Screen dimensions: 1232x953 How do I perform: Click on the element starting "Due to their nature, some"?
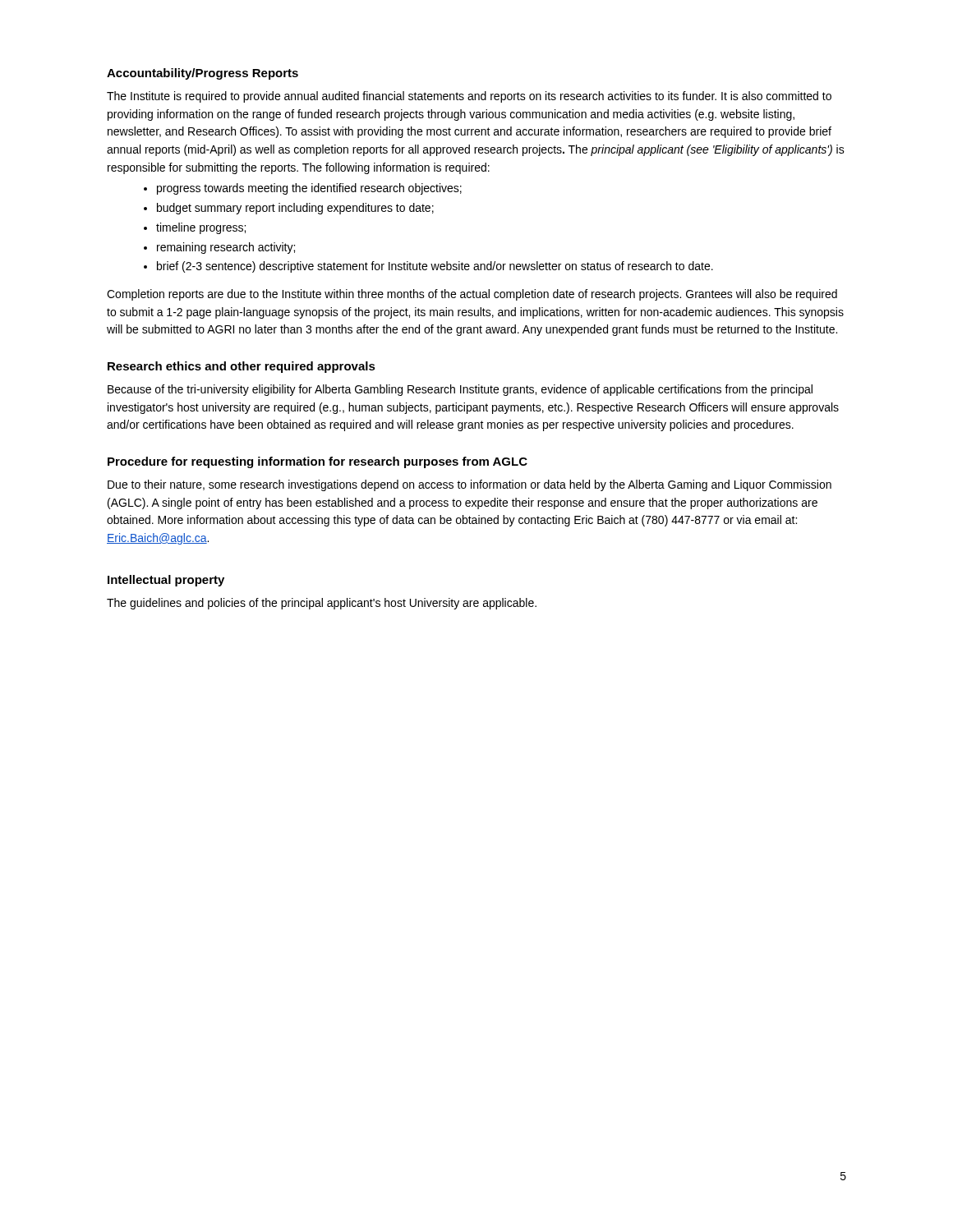(x=469, y=511)
